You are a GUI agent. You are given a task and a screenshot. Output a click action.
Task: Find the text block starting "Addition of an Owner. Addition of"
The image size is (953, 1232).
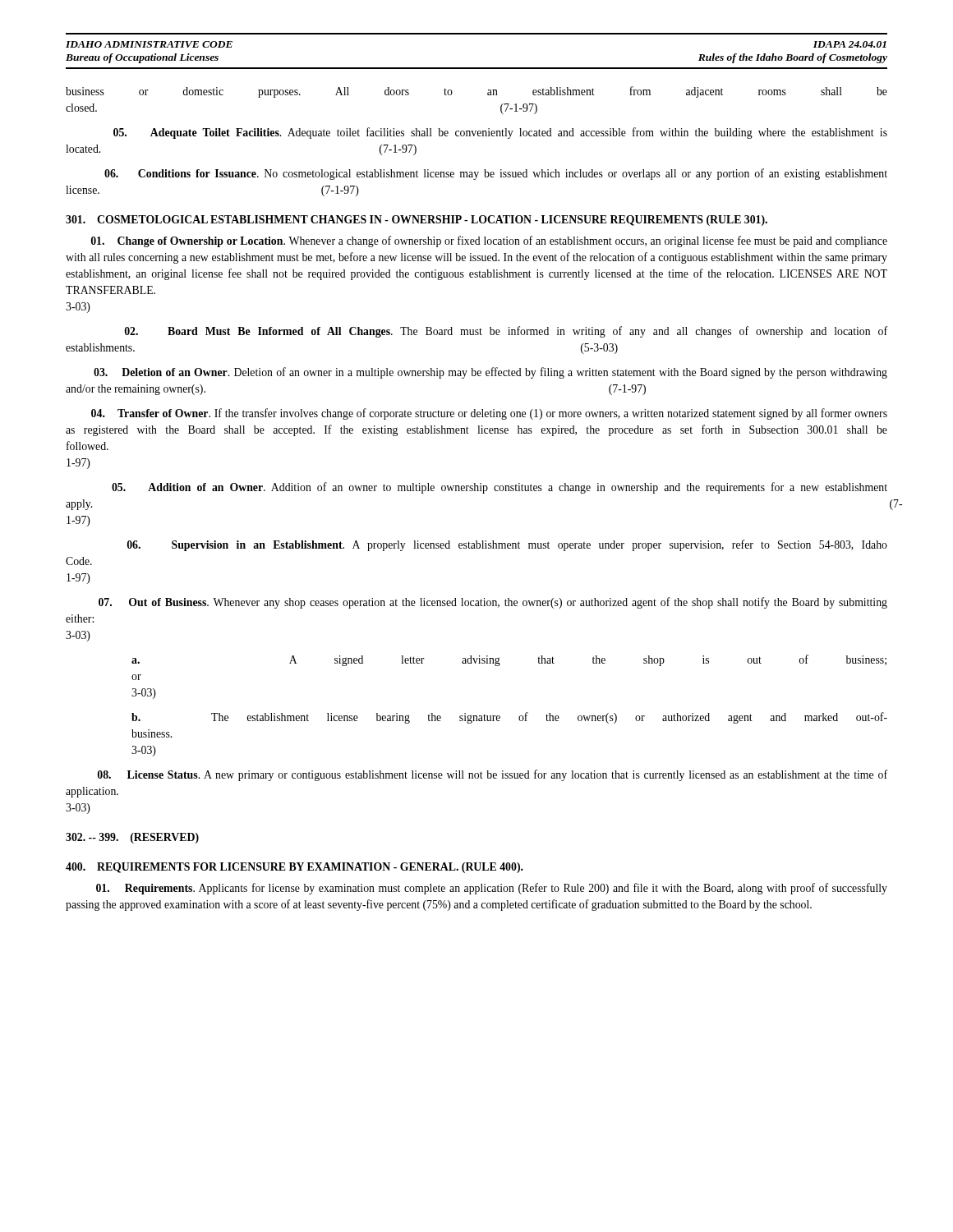[500, 488]
